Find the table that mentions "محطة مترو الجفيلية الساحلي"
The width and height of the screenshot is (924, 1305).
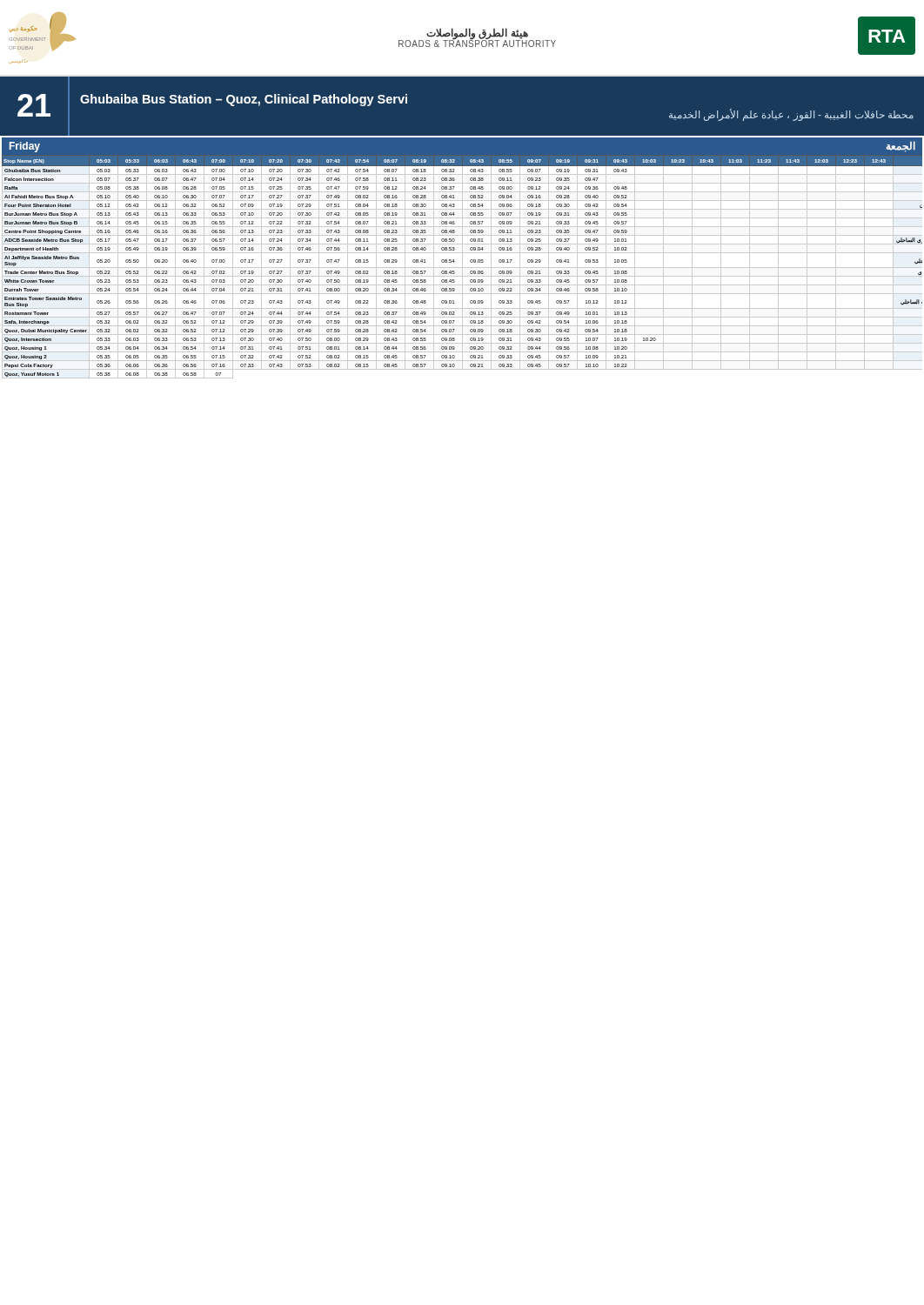click(x=462, y=258)
